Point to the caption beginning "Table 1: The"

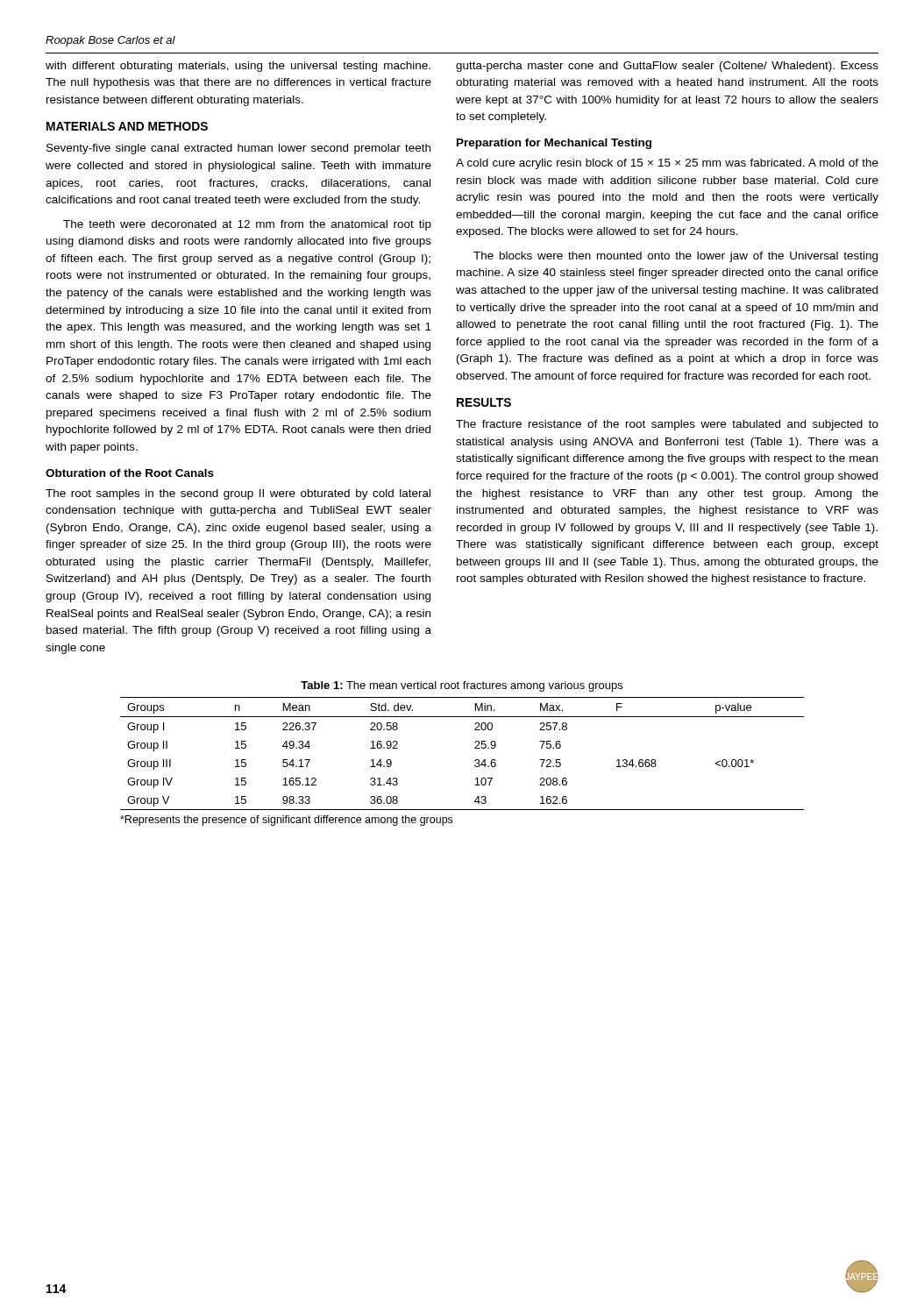[x=462, y=685]
